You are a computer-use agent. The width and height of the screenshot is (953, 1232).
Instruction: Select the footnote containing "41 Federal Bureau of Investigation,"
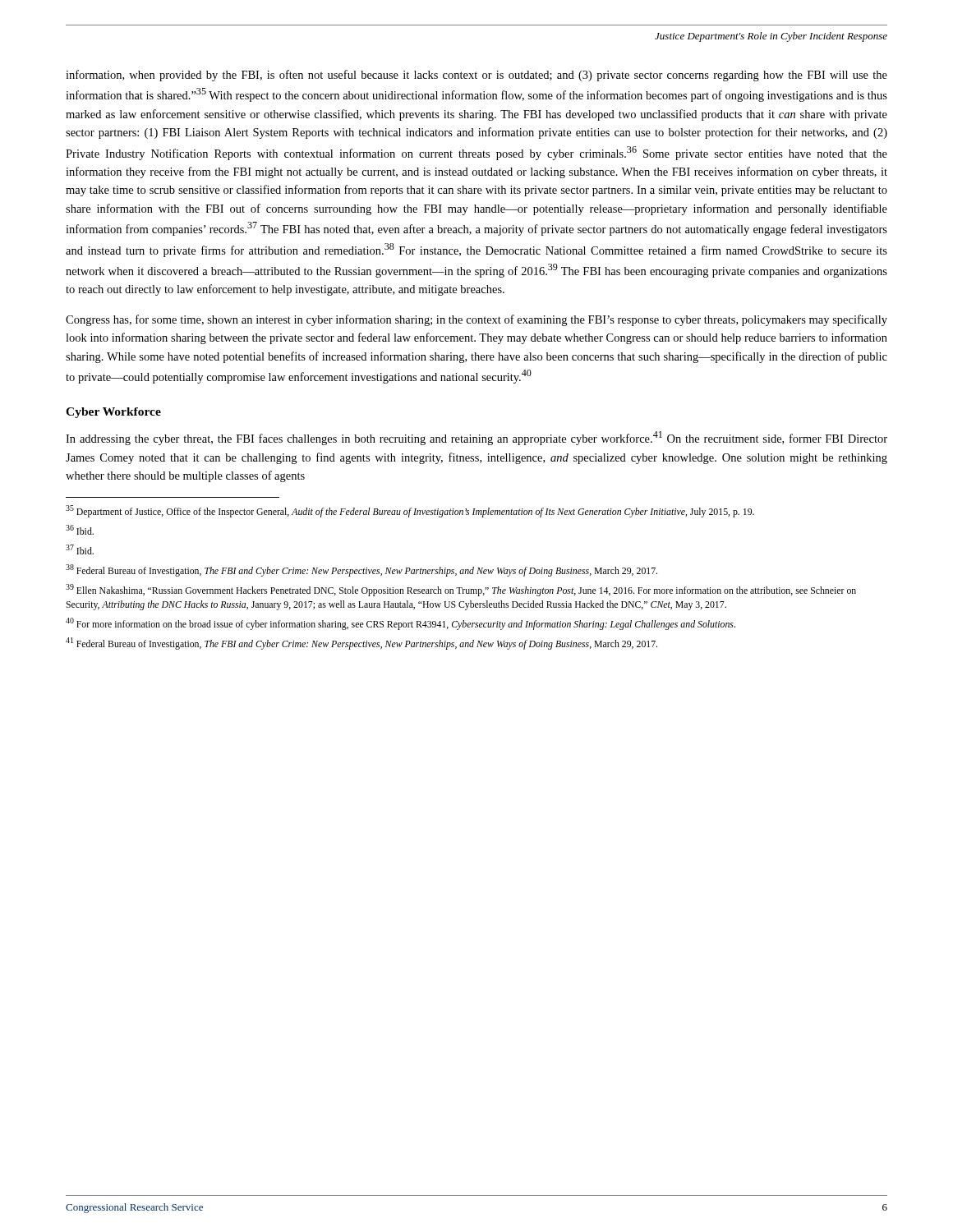pos(362,643)
